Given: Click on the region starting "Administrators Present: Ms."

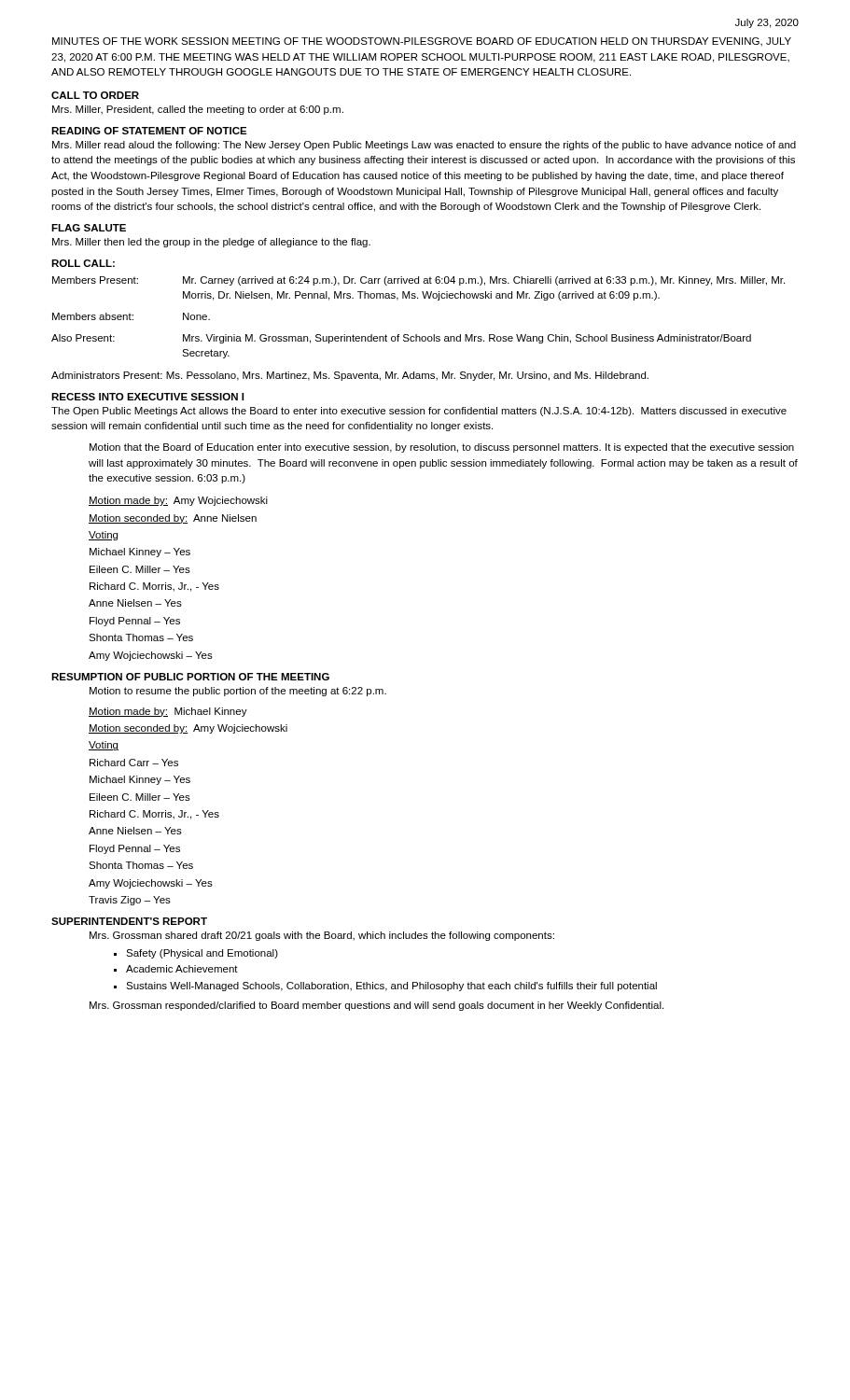Looking at the screenshot, I should [x=350, y=375].
